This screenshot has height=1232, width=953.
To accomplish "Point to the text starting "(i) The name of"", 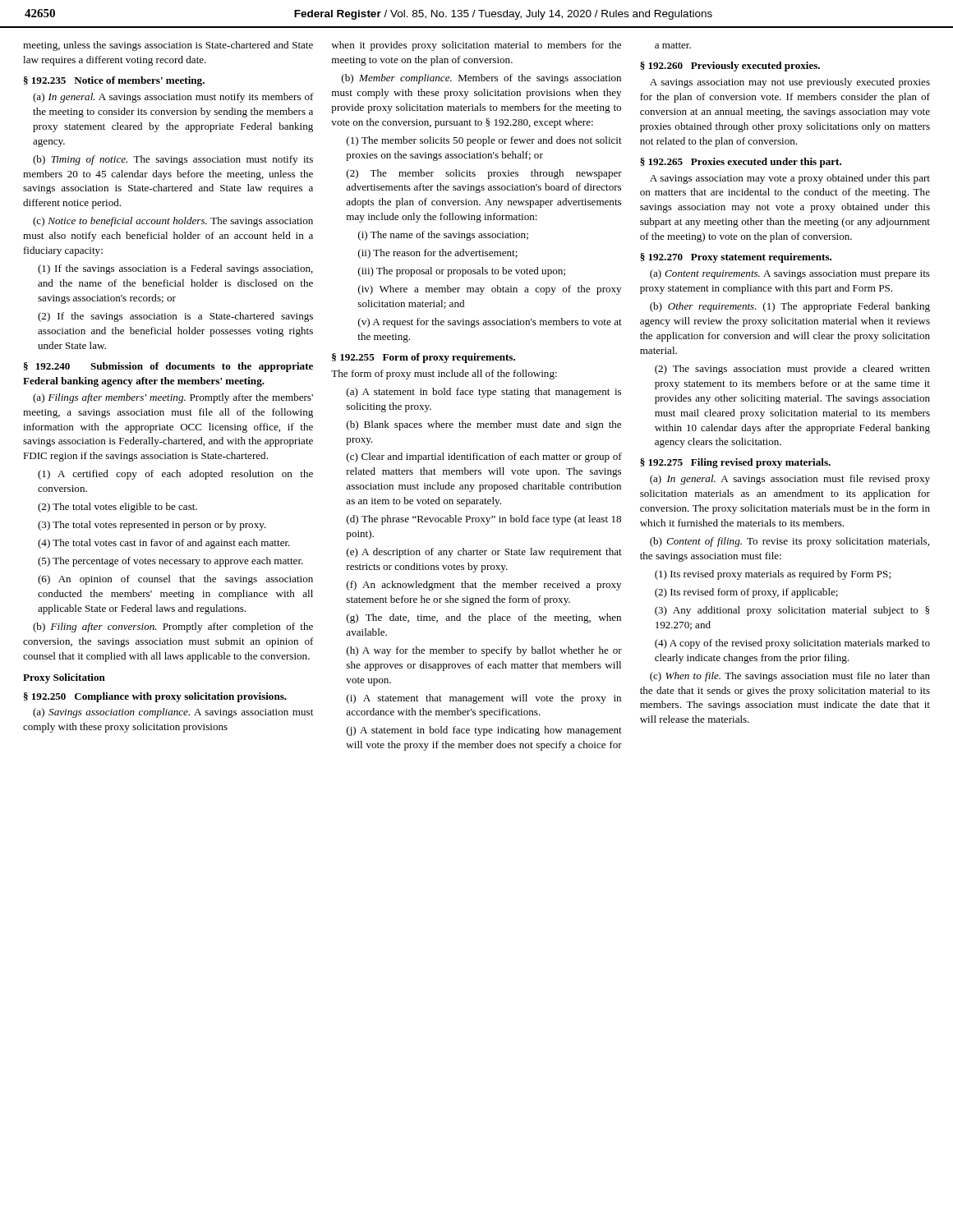I will [x=476, y=235].
